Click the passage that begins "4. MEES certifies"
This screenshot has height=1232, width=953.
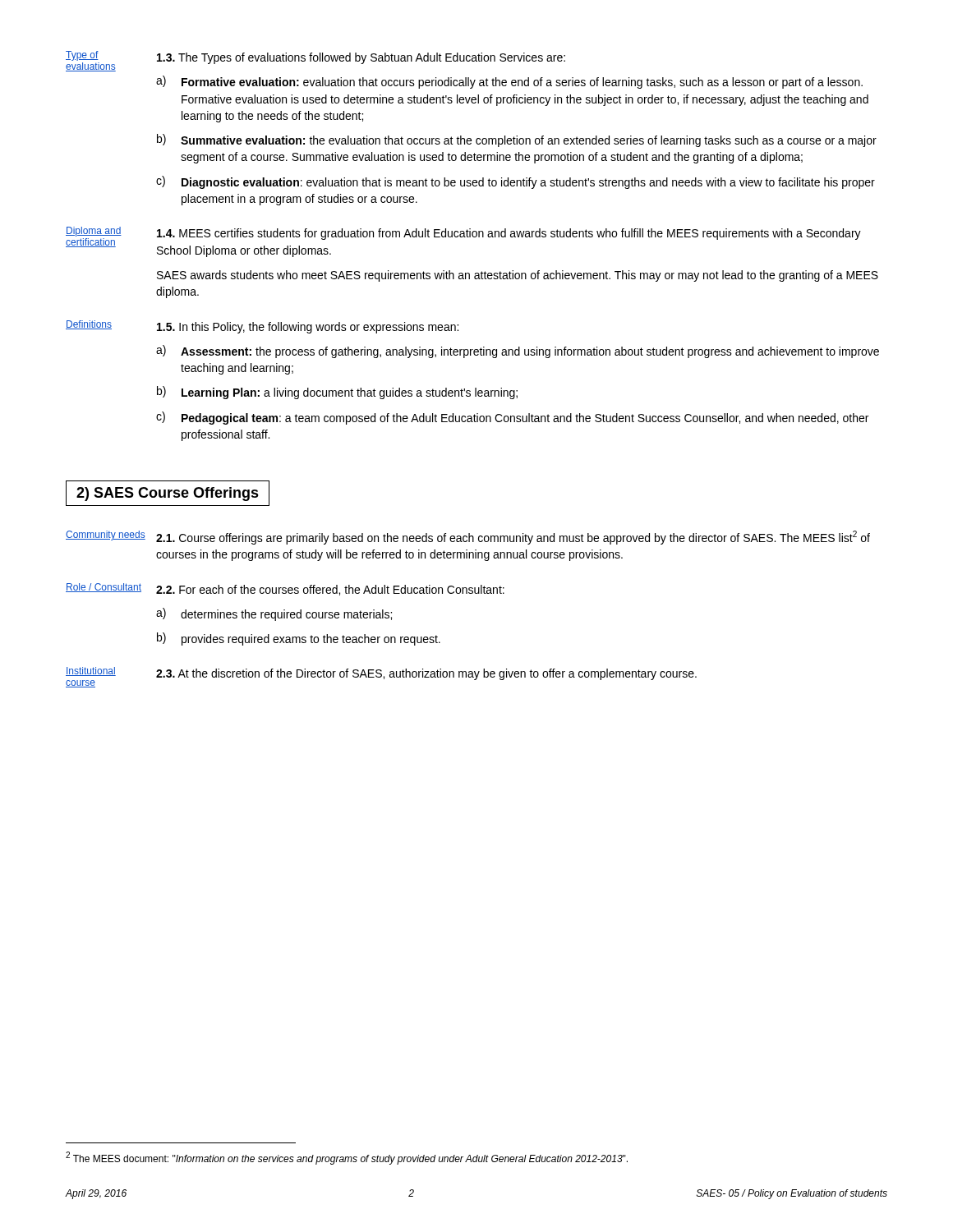coord(522,263)
